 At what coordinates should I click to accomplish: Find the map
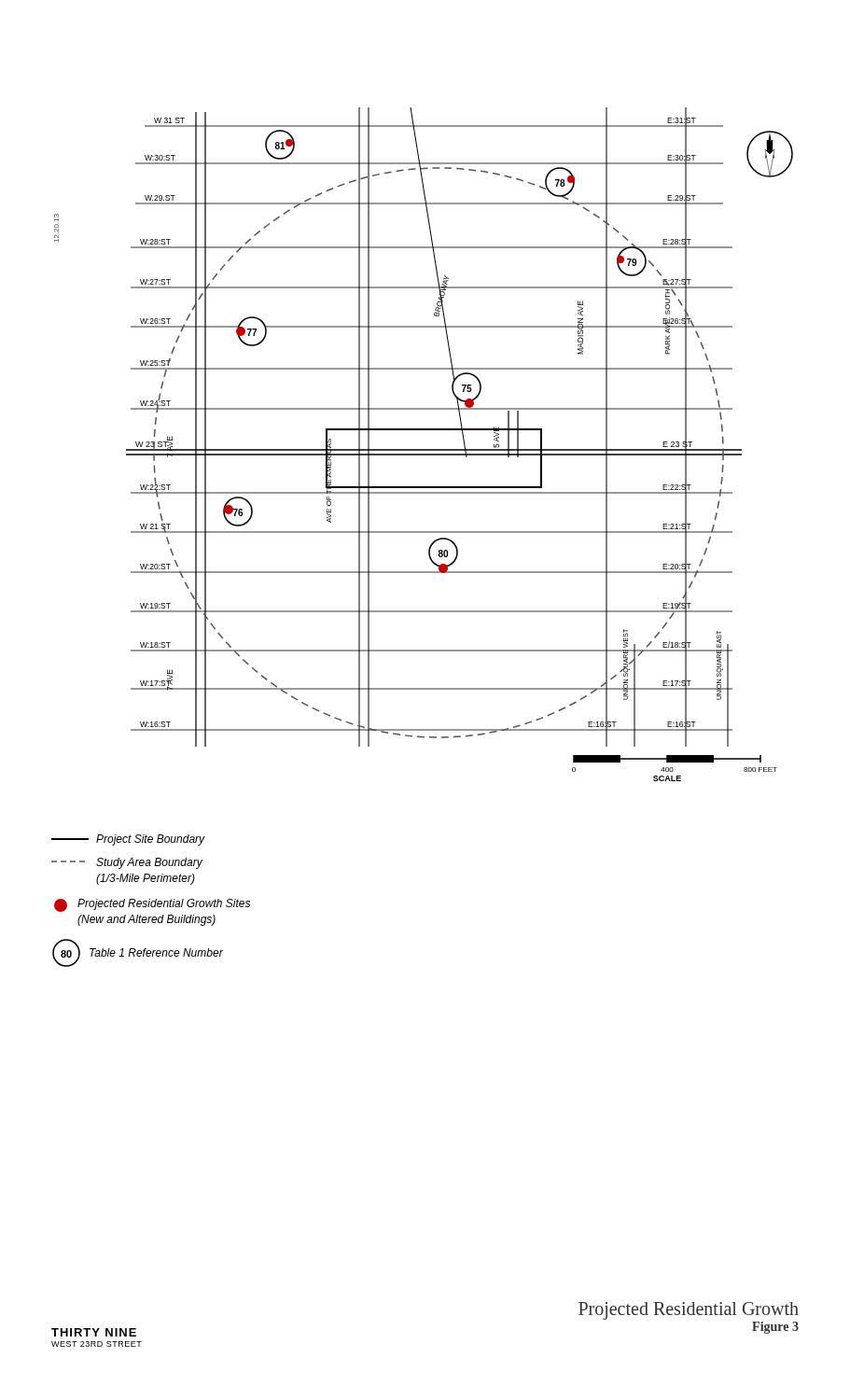pyautogui.click(x=439, y=439)
